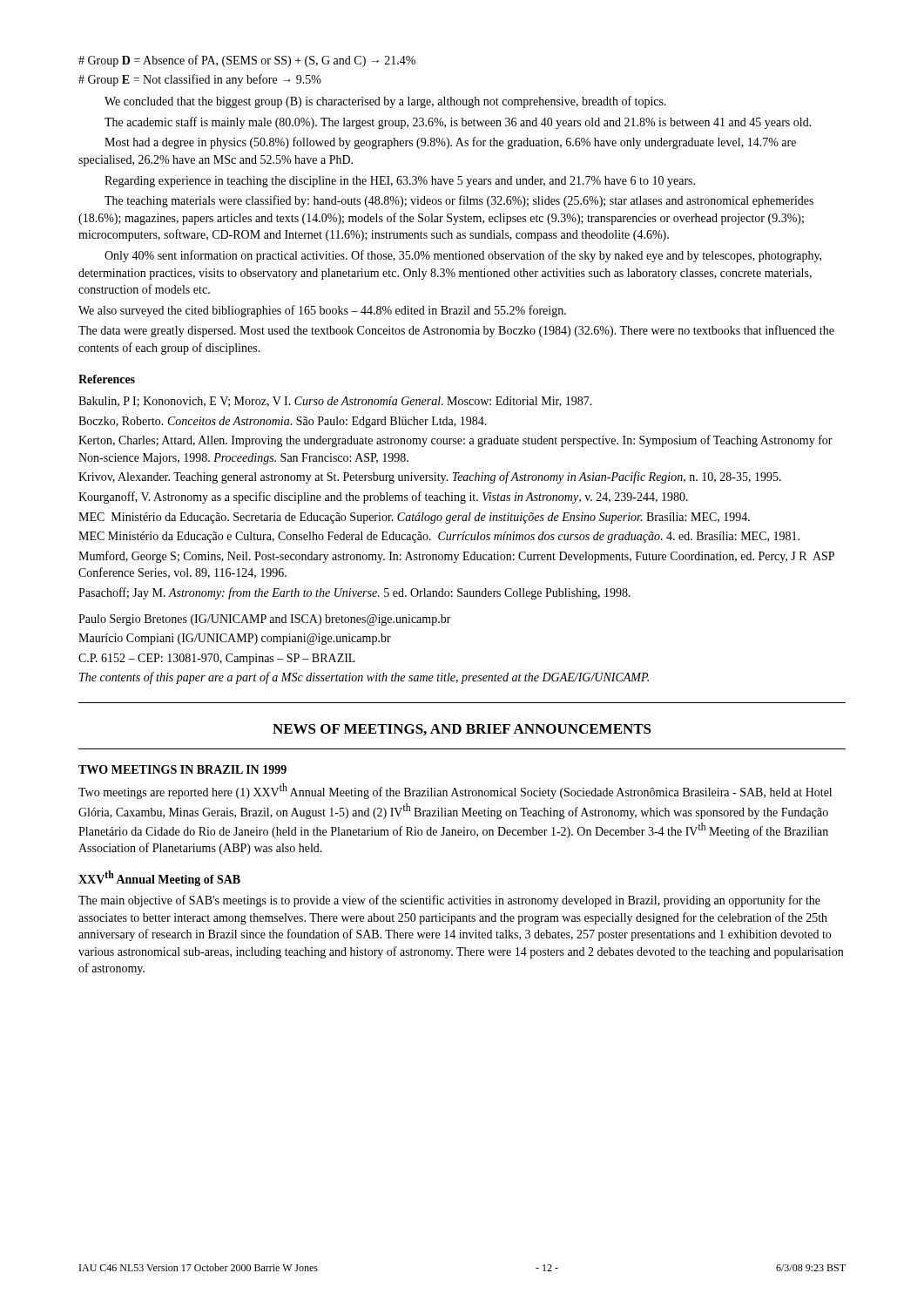Find the text block containing "The contents of this paper are"
The height and width of the screenshot is (1307, 924).
(364, 678)
